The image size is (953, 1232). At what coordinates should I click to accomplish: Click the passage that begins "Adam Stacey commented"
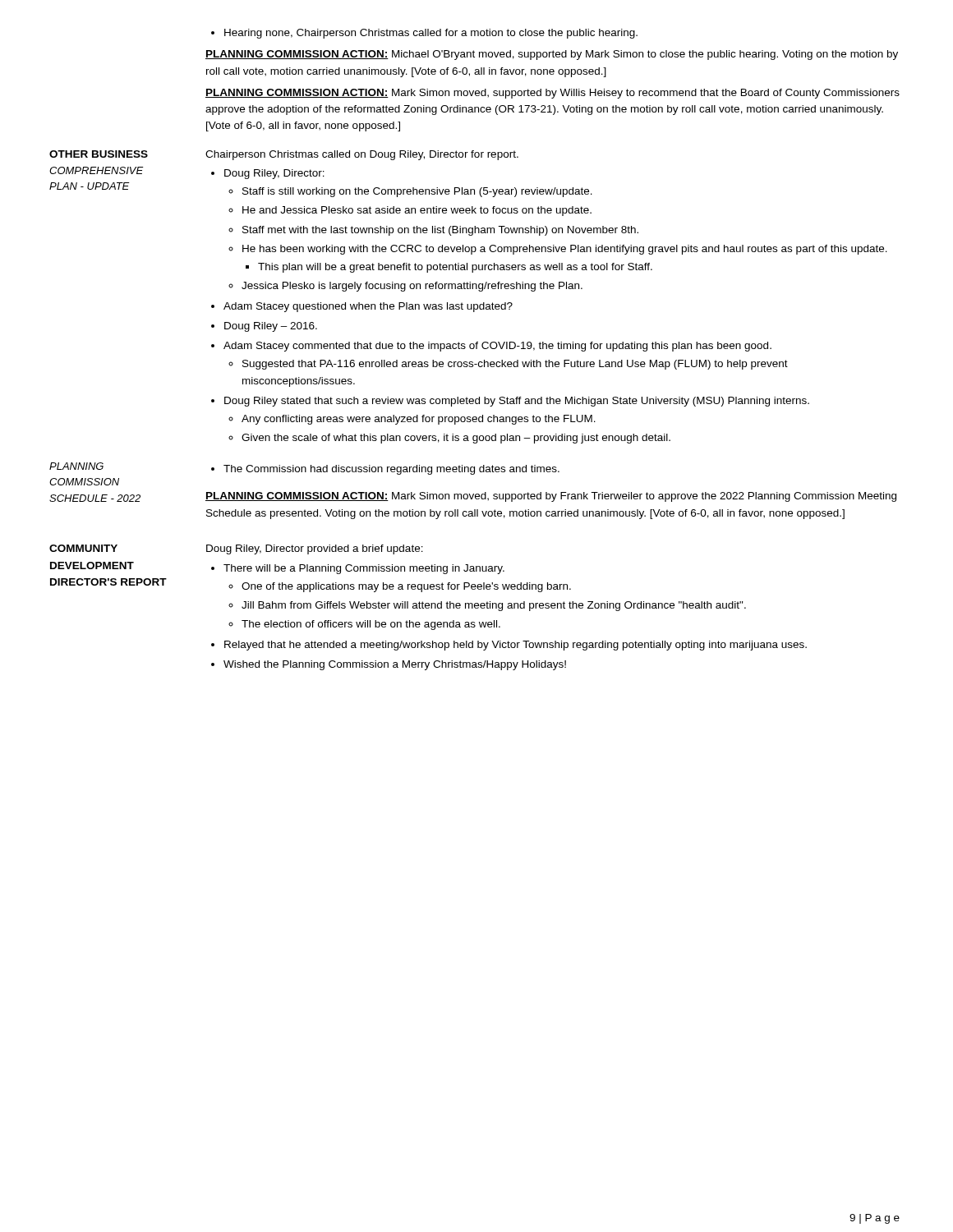(564, 364)
